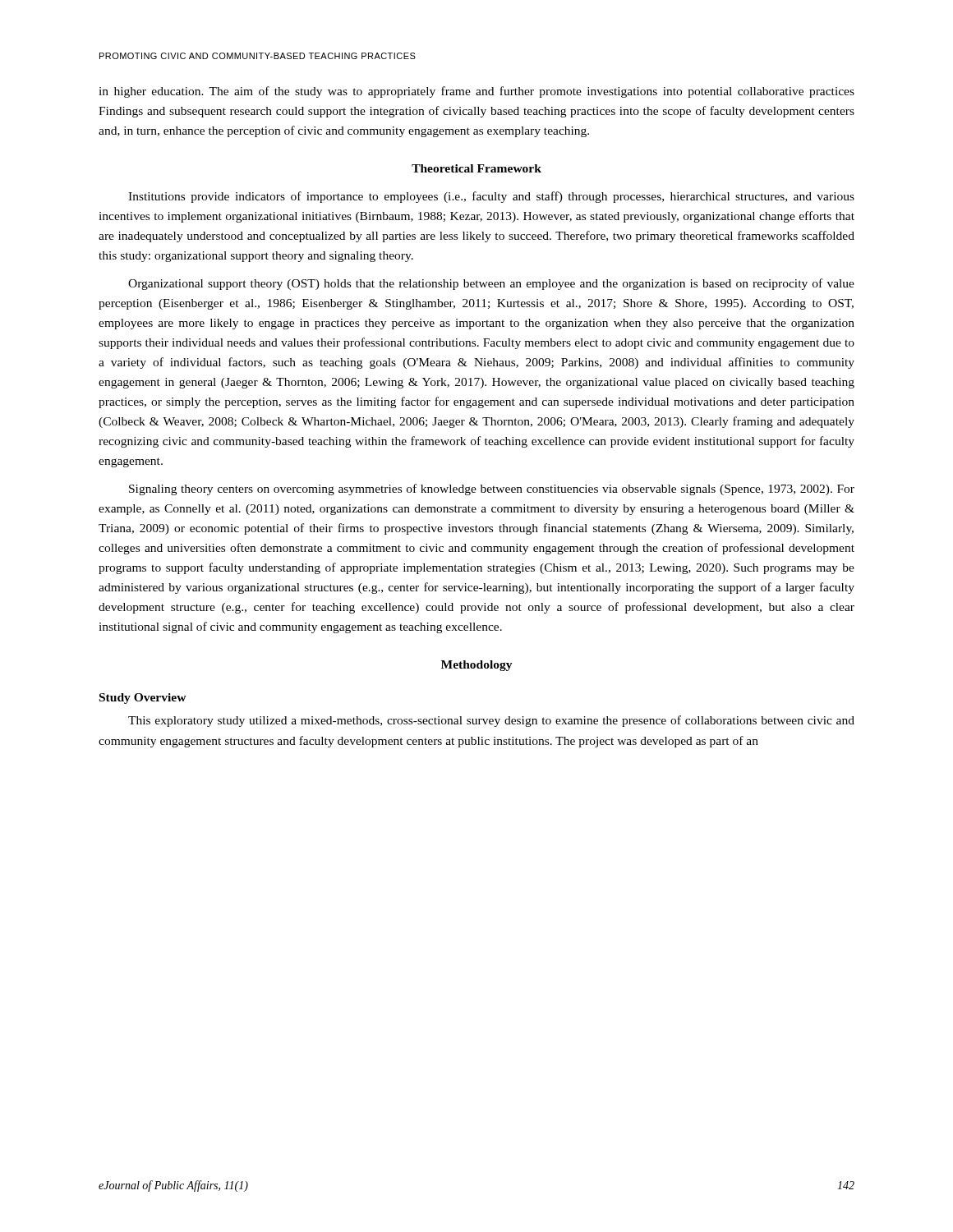Screen dimensions: 1232x953
Task: Point to "Theoretical Framework"
Action: click(x=476, y=168)
